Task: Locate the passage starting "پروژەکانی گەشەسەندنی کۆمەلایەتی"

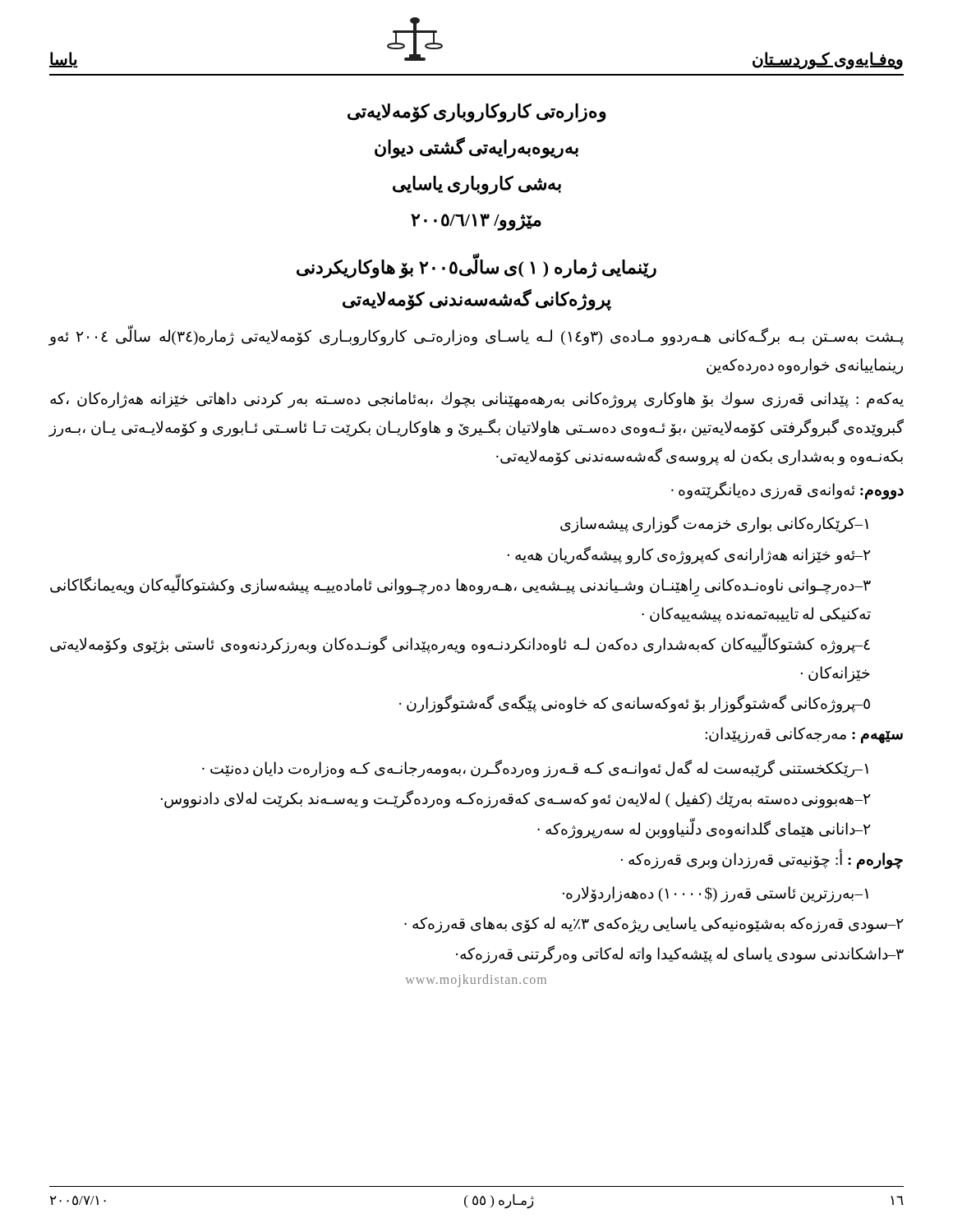Action: pyautogui.click(x=476, y=299)
